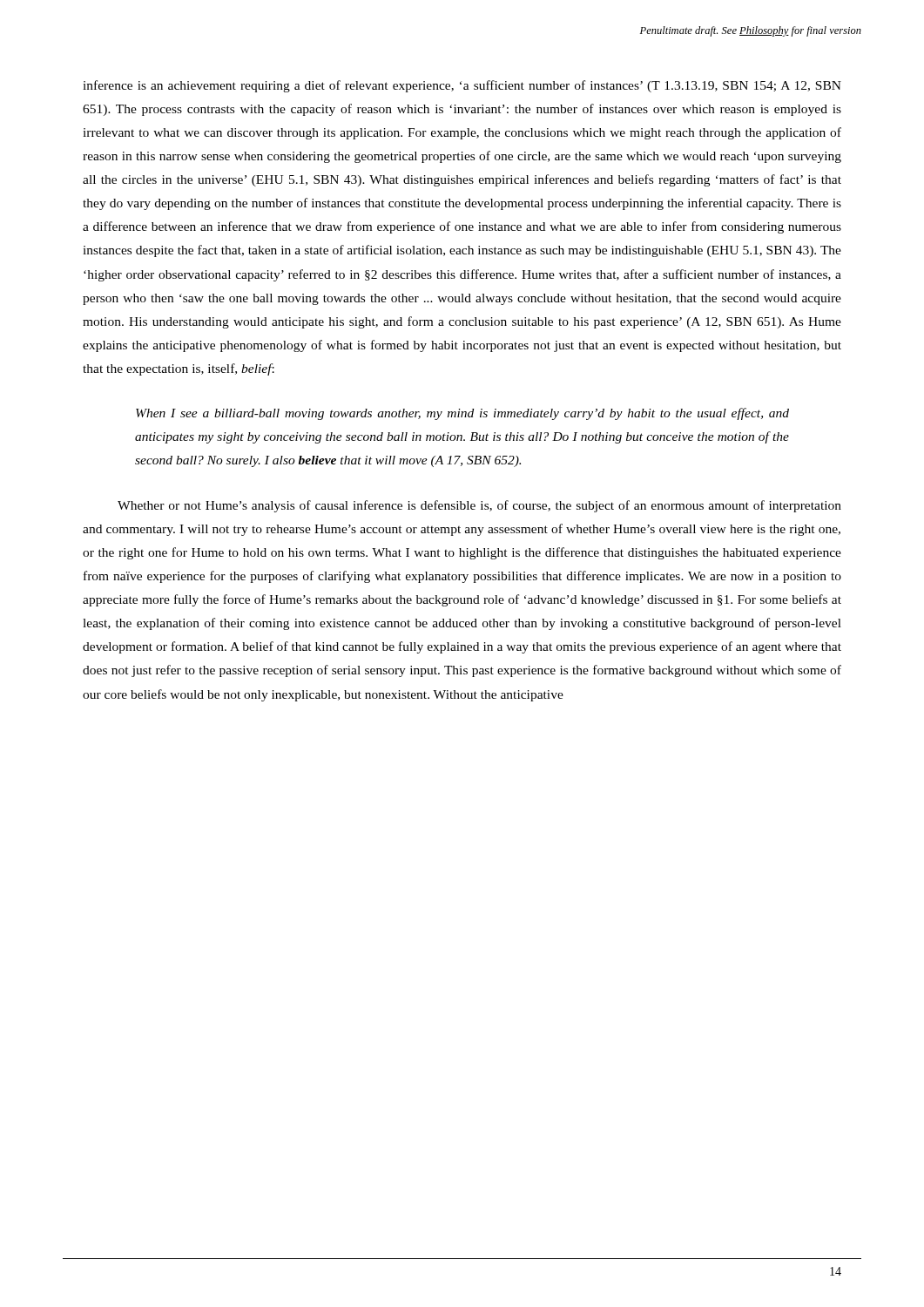Select the text block with the text "inference is an achievement"
The height and width of the screenshot is (1307, 924).
coord(462,86)
